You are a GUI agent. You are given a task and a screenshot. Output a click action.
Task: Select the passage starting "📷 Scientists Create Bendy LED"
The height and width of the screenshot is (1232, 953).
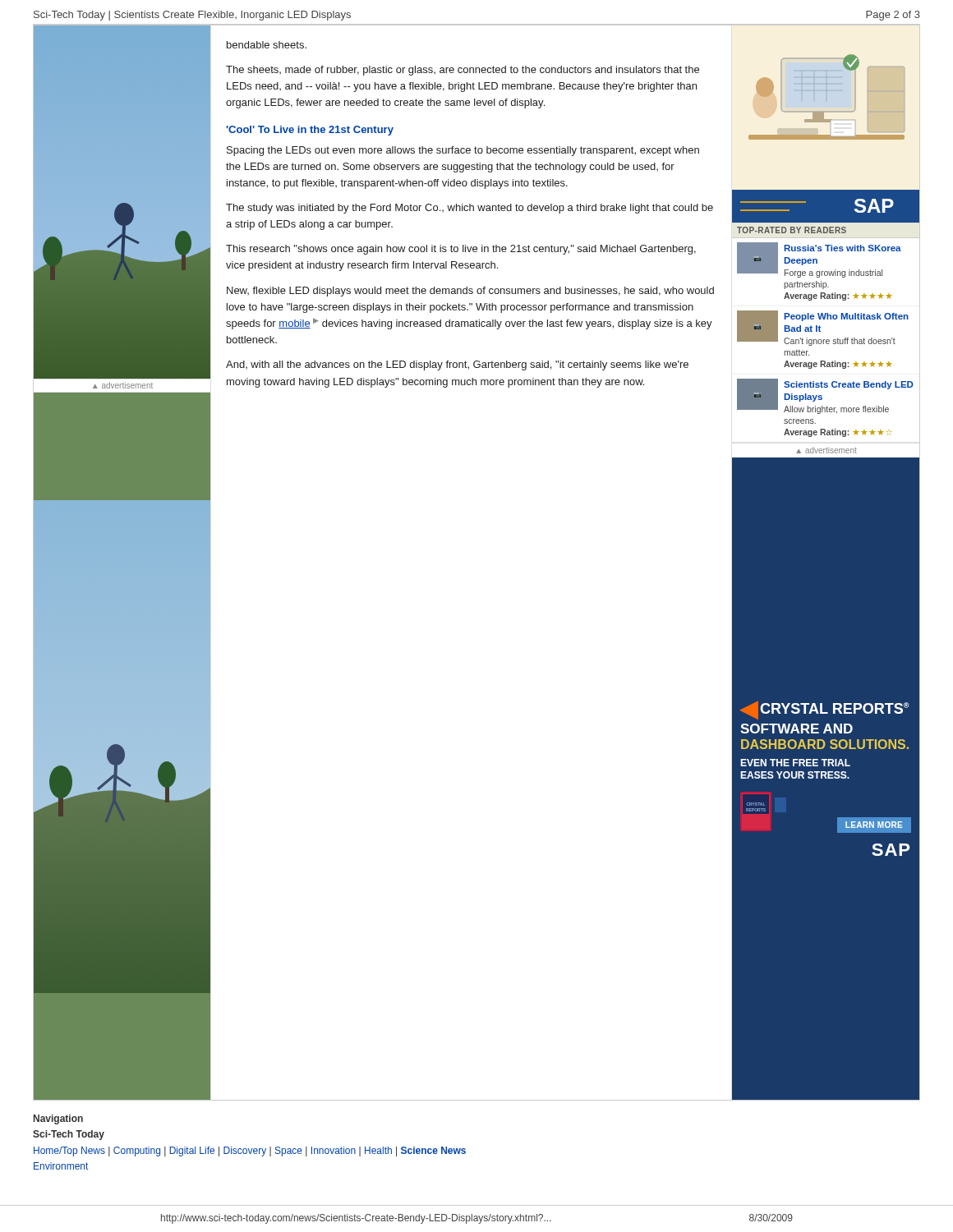tap(826, 408)
